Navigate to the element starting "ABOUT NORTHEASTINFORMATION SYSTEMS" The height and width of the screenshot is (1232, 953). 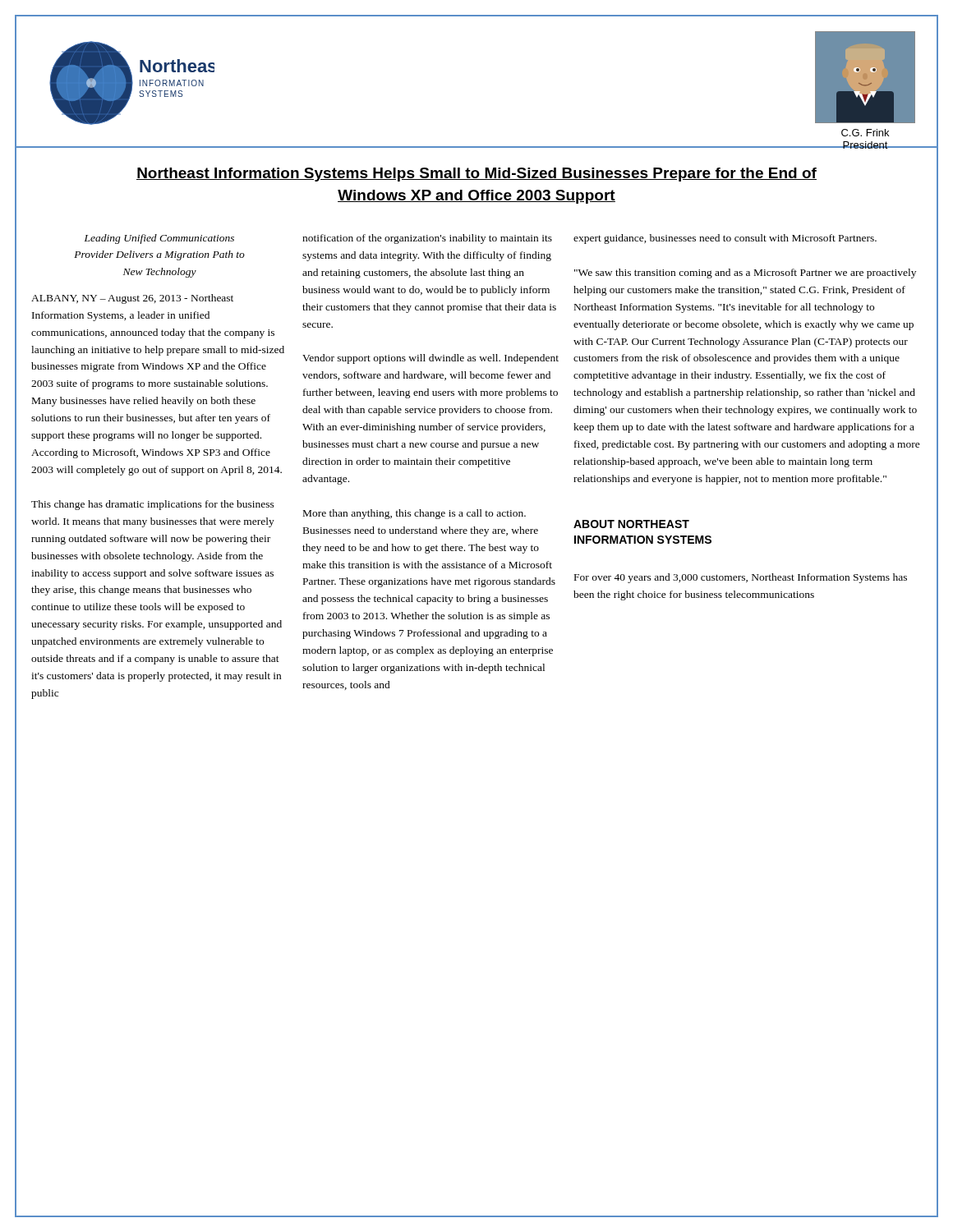point(643,532)
